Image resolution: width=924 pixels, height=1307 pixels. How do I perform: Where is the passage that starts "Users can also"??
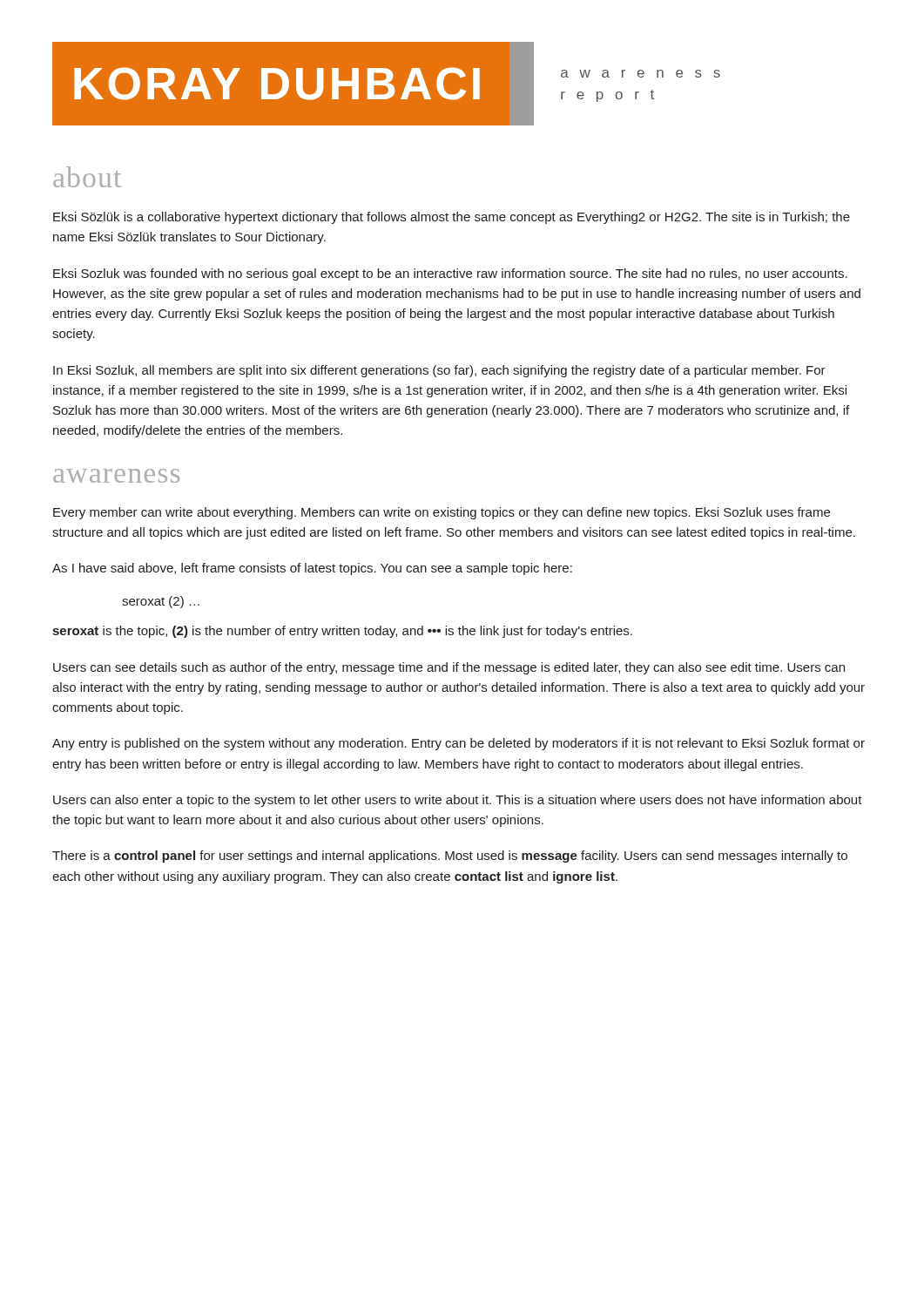pos(457,809)
